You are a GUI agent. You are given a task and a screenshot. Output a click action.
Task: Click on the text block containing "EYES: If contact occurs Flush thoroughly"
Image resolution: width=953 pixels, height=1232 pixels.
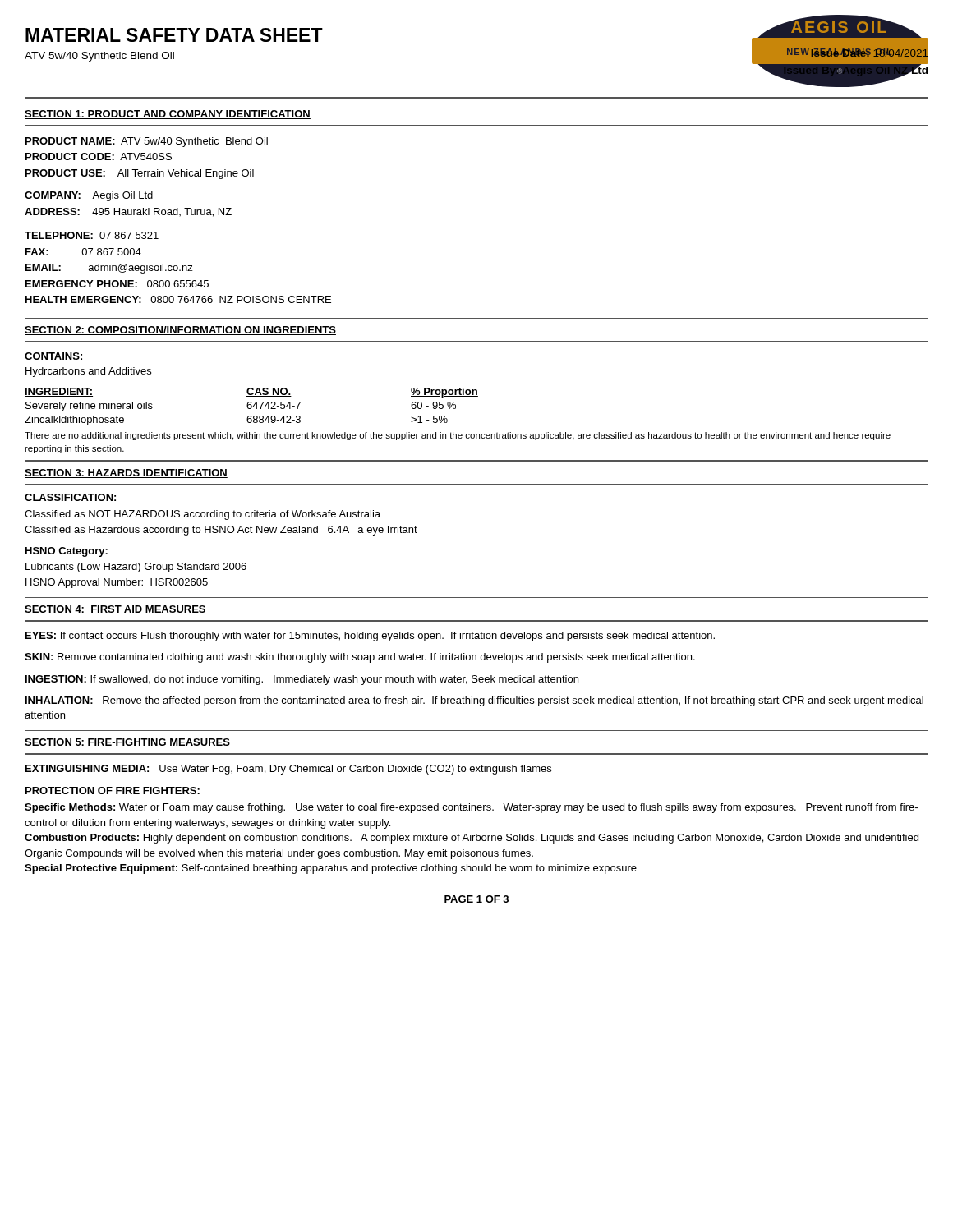[370, 635]
